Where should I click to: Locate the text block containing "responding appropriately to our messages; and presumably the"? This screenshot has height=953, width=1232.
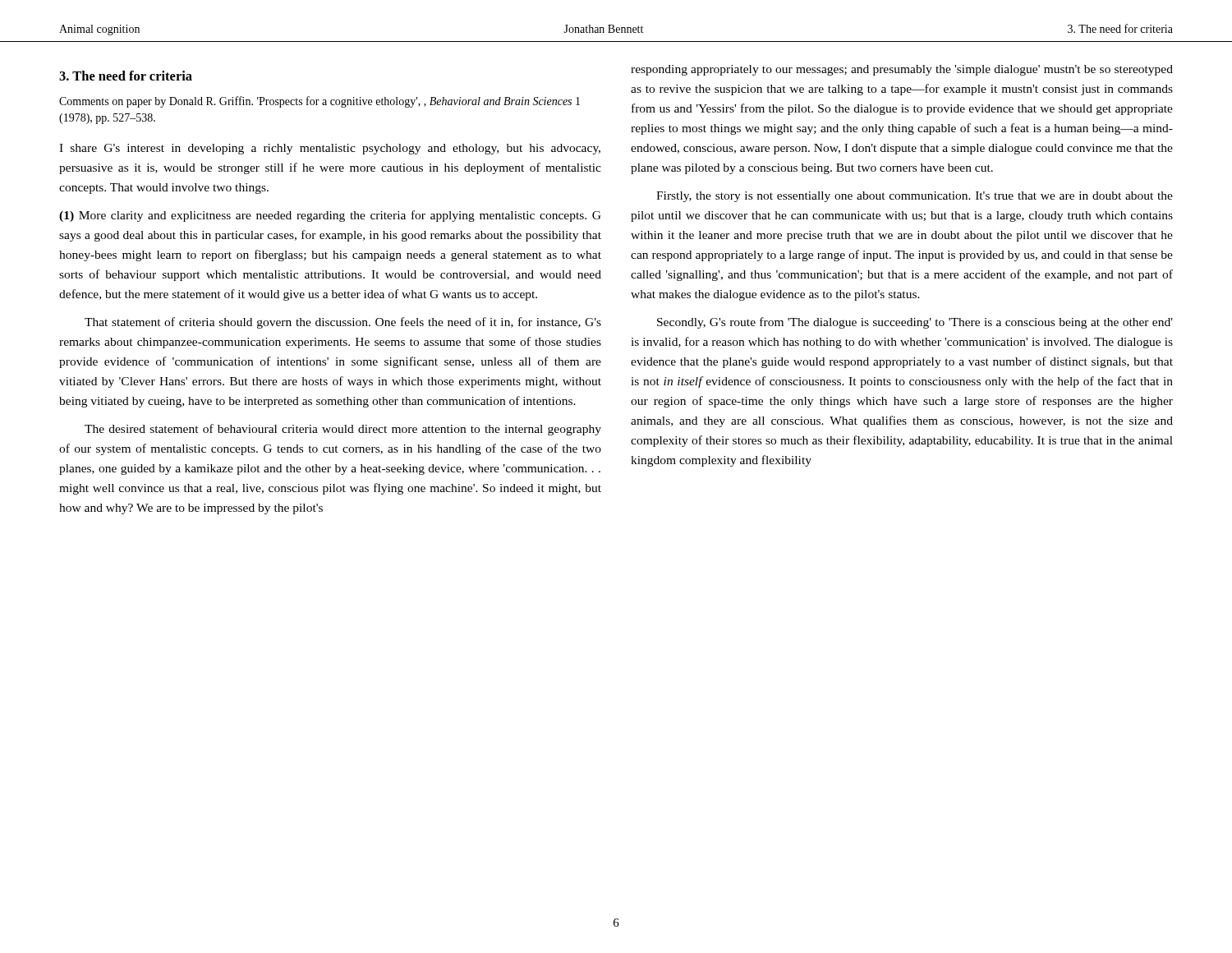(902, 118)
